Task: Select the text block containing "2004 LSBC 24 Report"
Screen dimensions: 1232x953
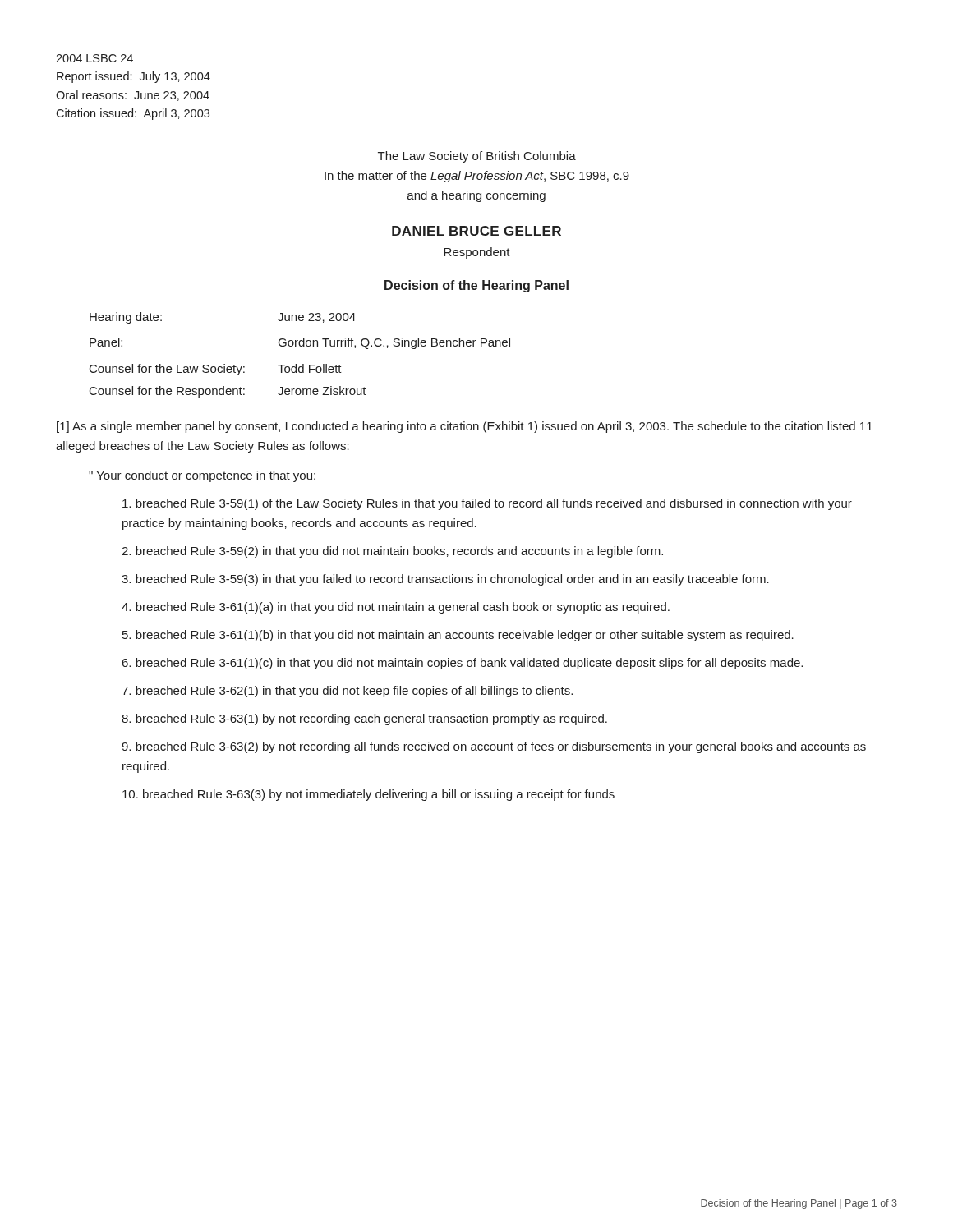Action: [x=133, y=86]
